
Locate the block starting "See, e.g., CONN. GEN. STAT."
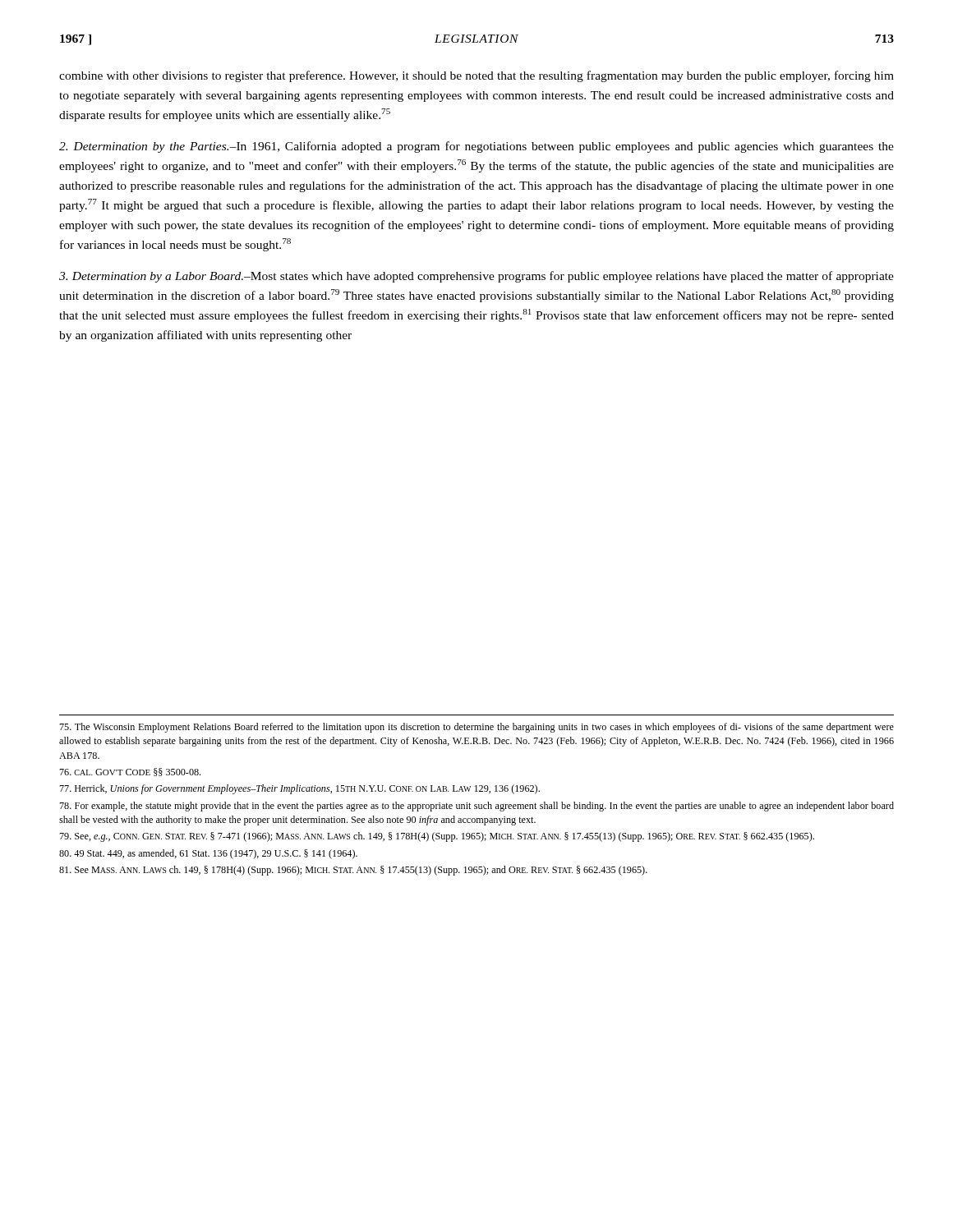[476, 837]
